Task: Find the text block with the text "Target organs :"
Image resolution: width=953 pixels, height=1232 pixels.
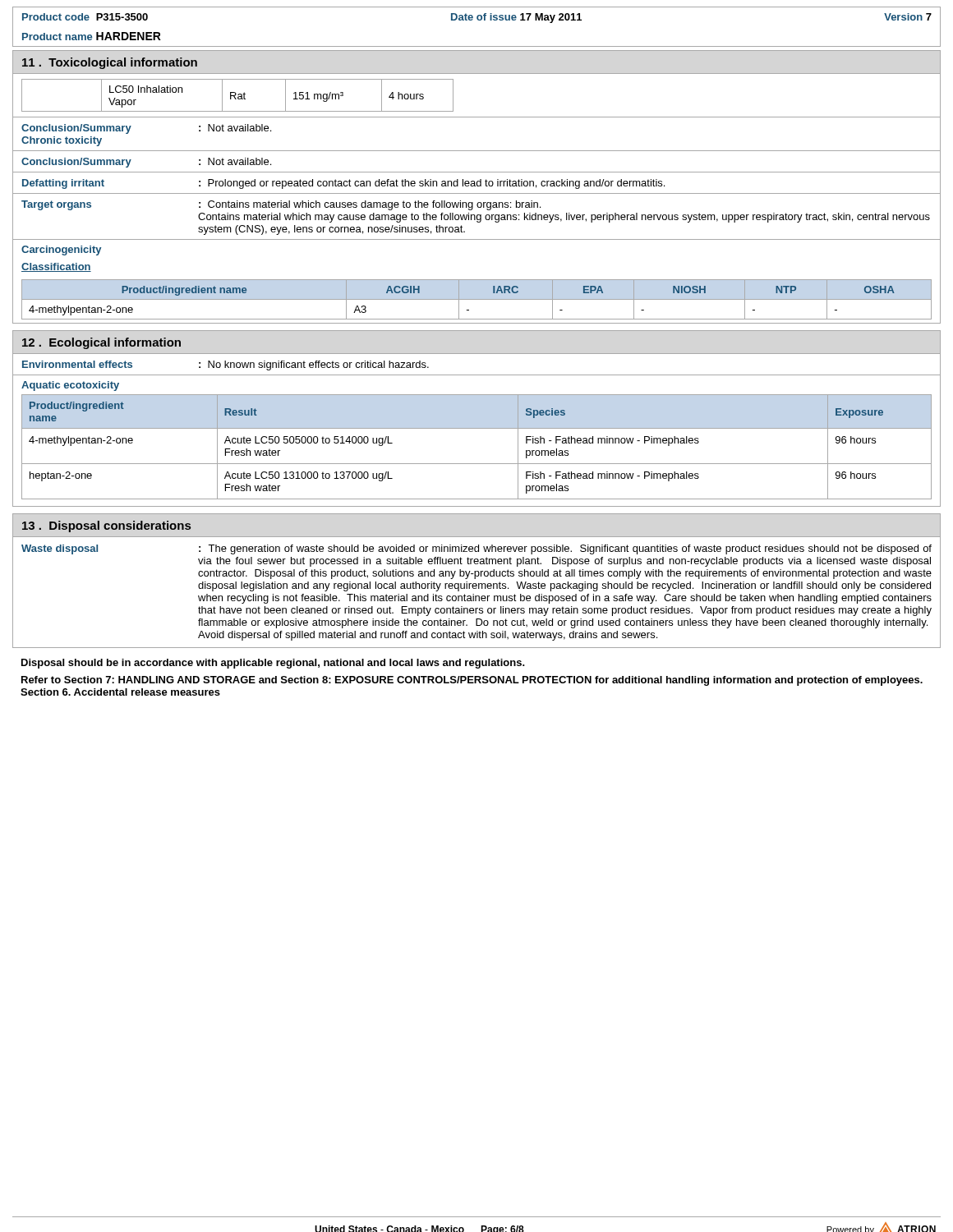Action: click(x=476, y=216)
